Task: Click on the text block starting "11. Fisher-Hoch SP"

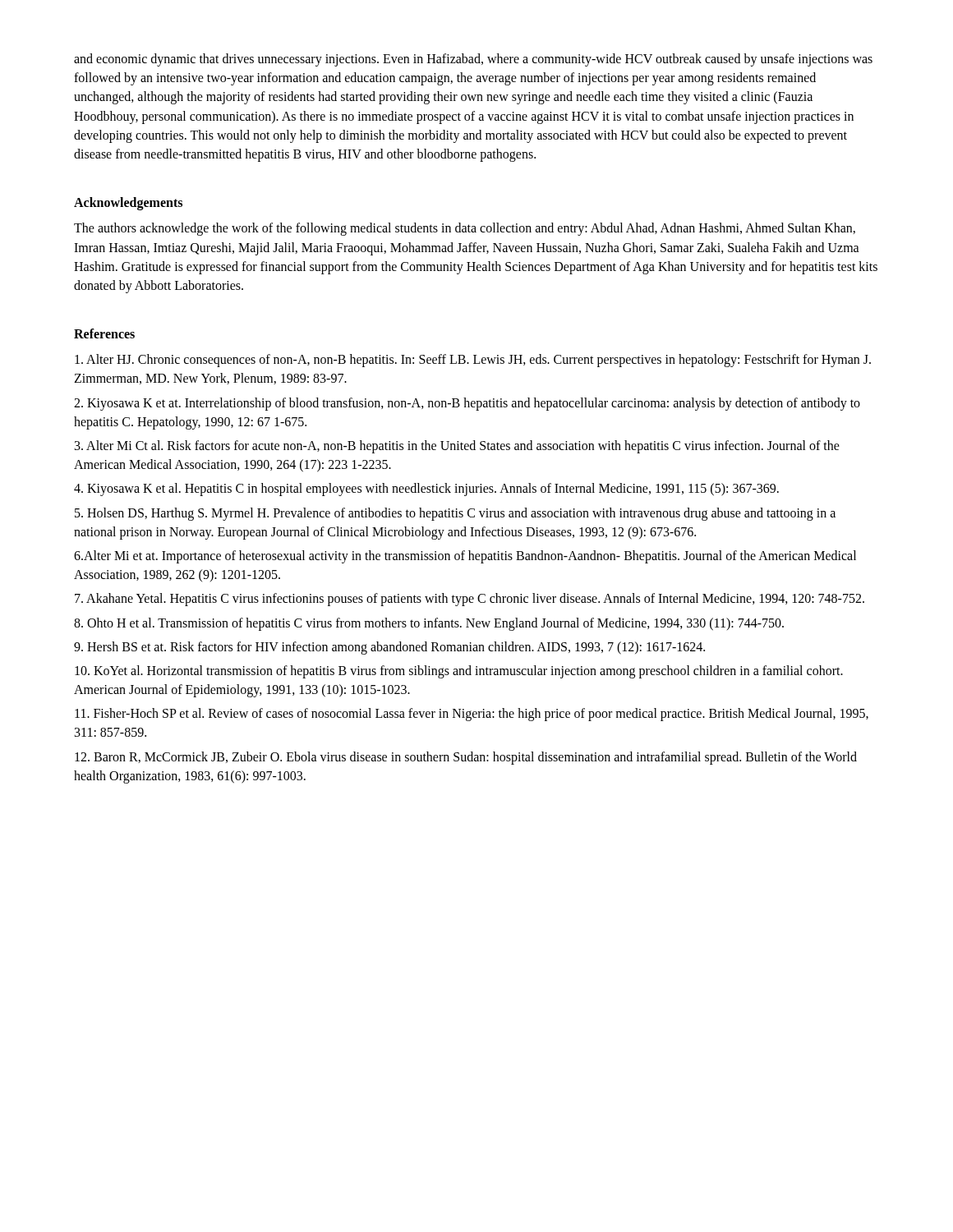Action: [x=471, y=723]
